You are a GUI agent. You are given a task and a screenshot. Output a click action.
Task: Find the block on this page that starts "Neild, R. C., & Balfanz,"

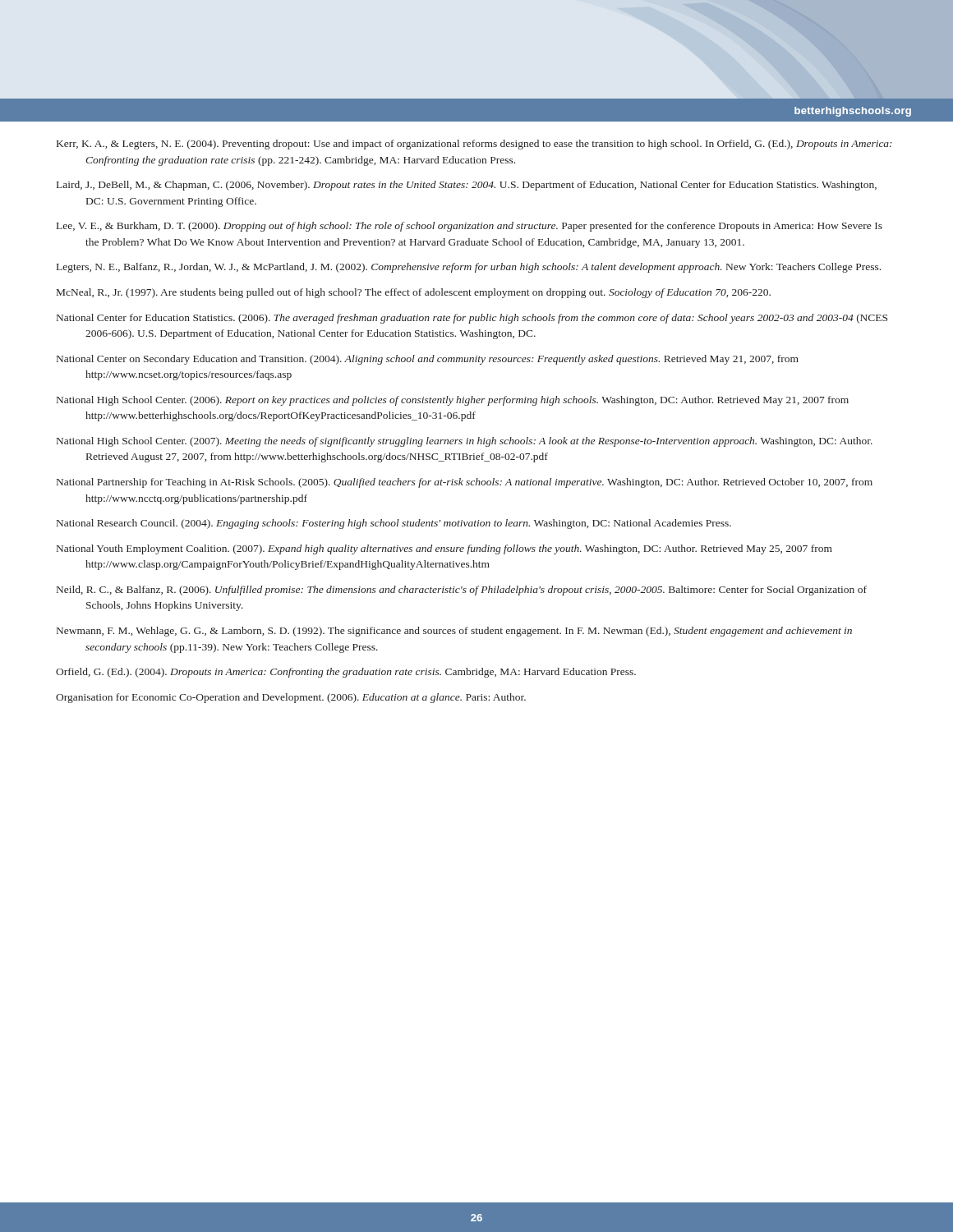point(461,597)
